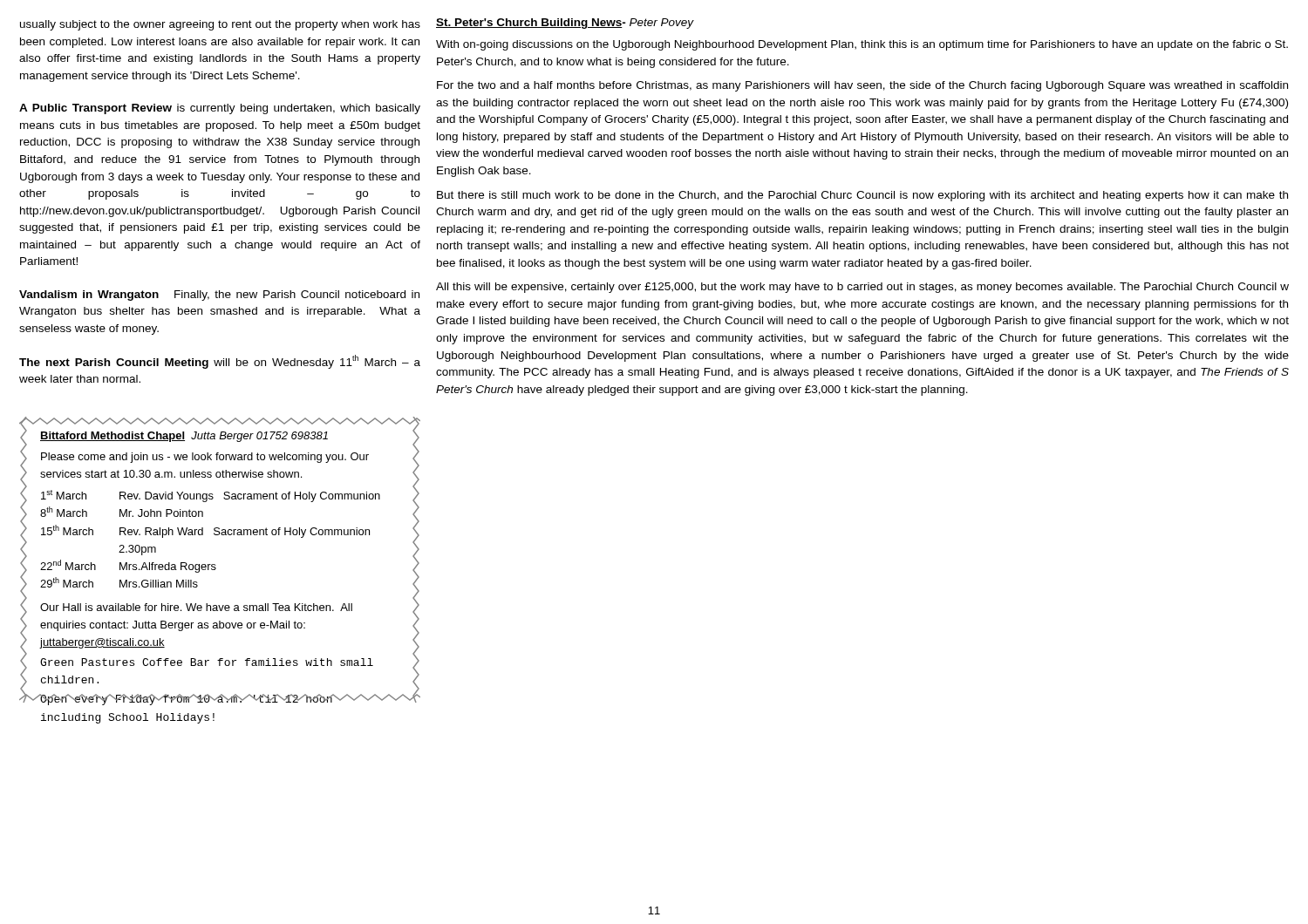This screenshot has height=924, width=1308.
Task: Point to the block beginning "usually subject to the owner agreeing"
Action: 220,50
